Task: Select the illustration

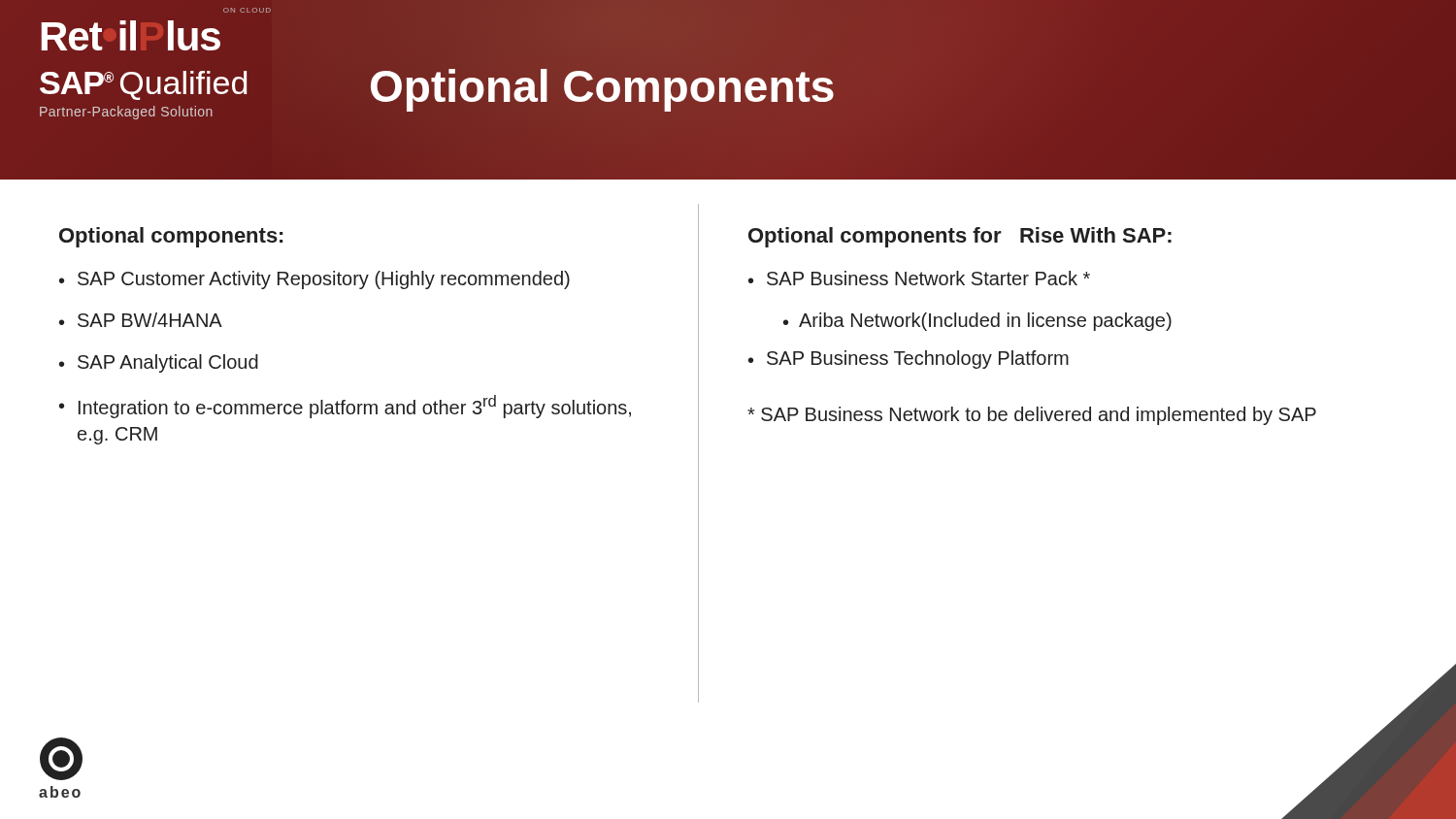Action: coord(1330,741)
